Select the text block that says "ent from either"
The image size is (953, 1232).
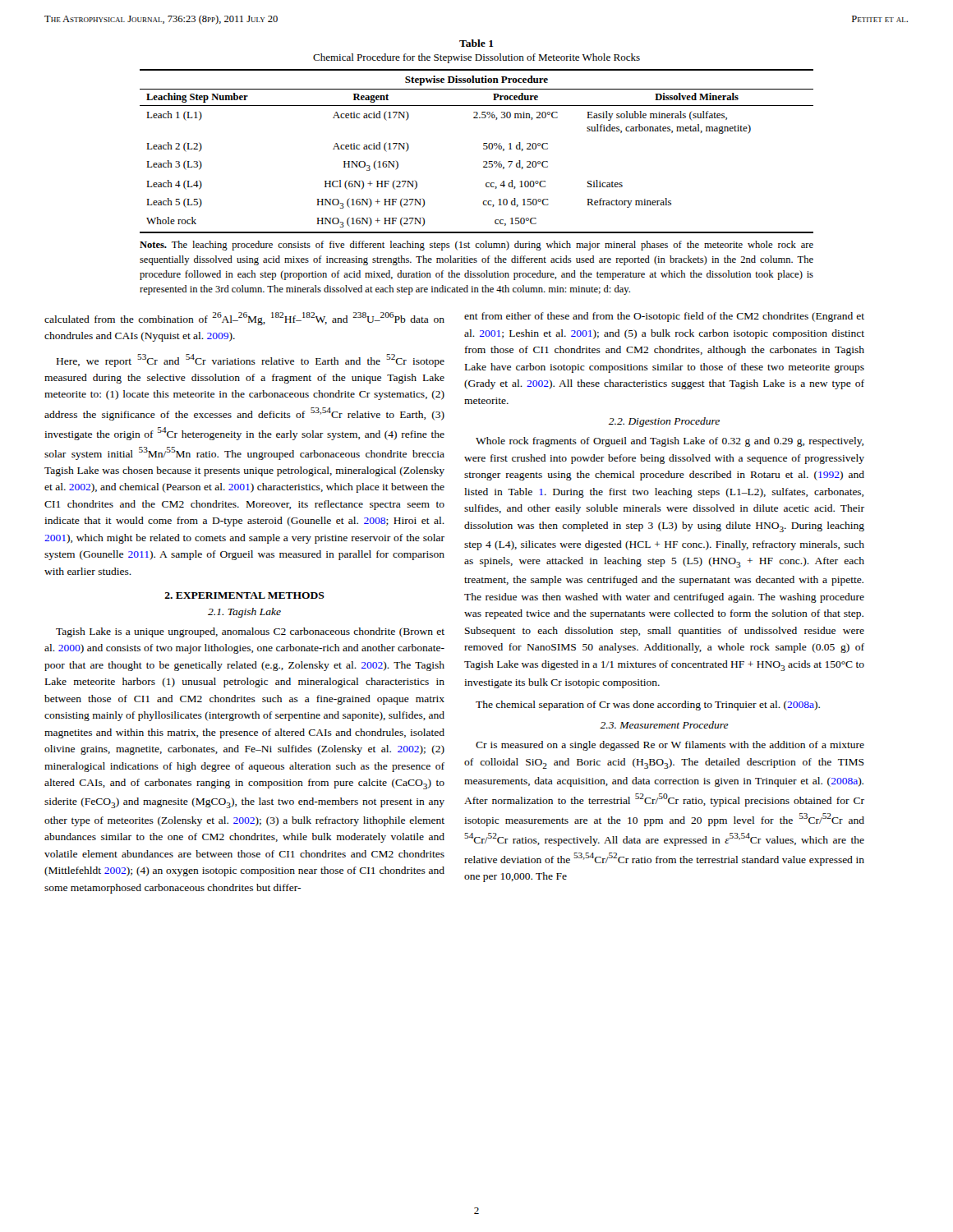(664, 359)
